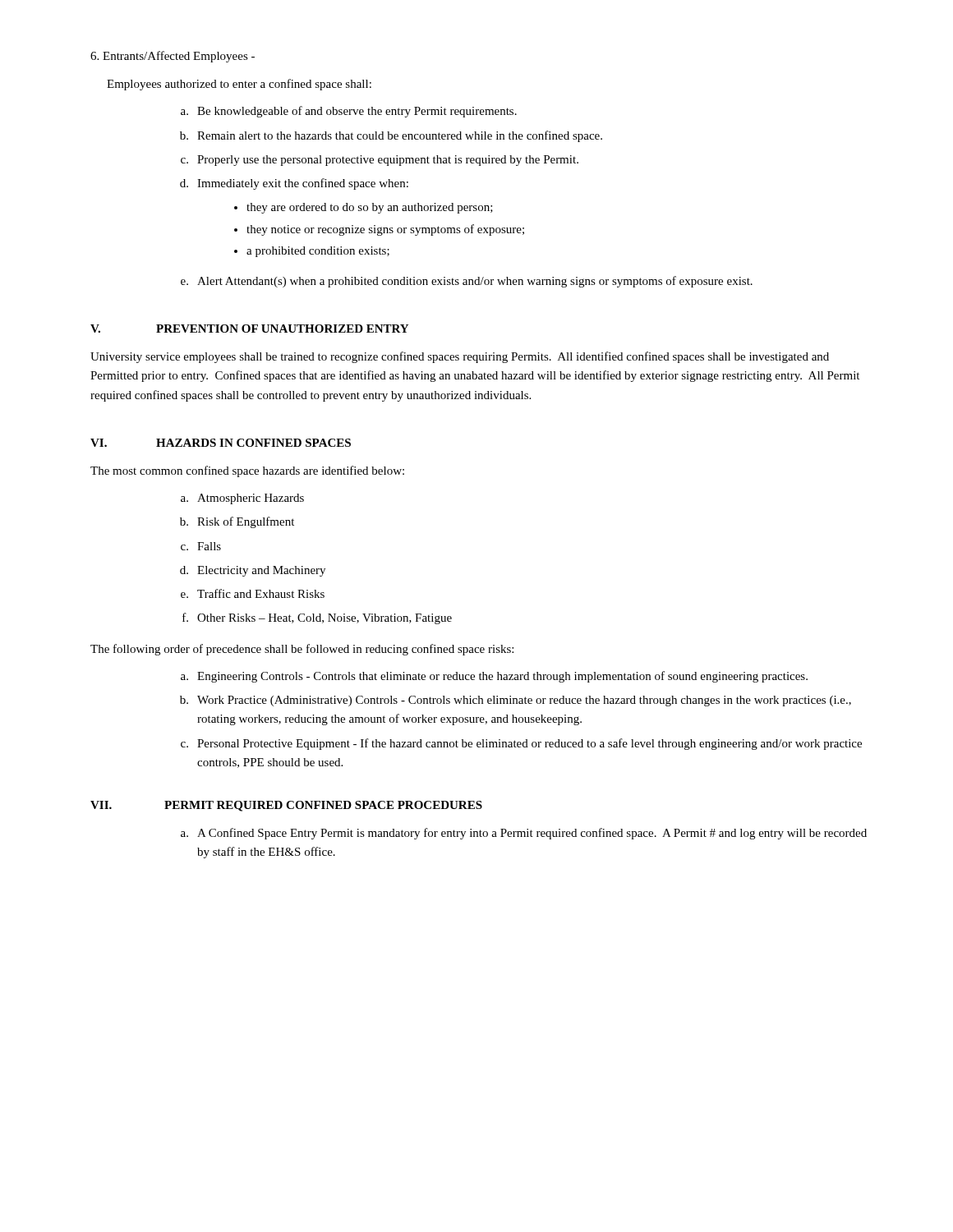
Task: Locate the block of text that opens with "b. Work Practice"
Action: pos(505,710)
